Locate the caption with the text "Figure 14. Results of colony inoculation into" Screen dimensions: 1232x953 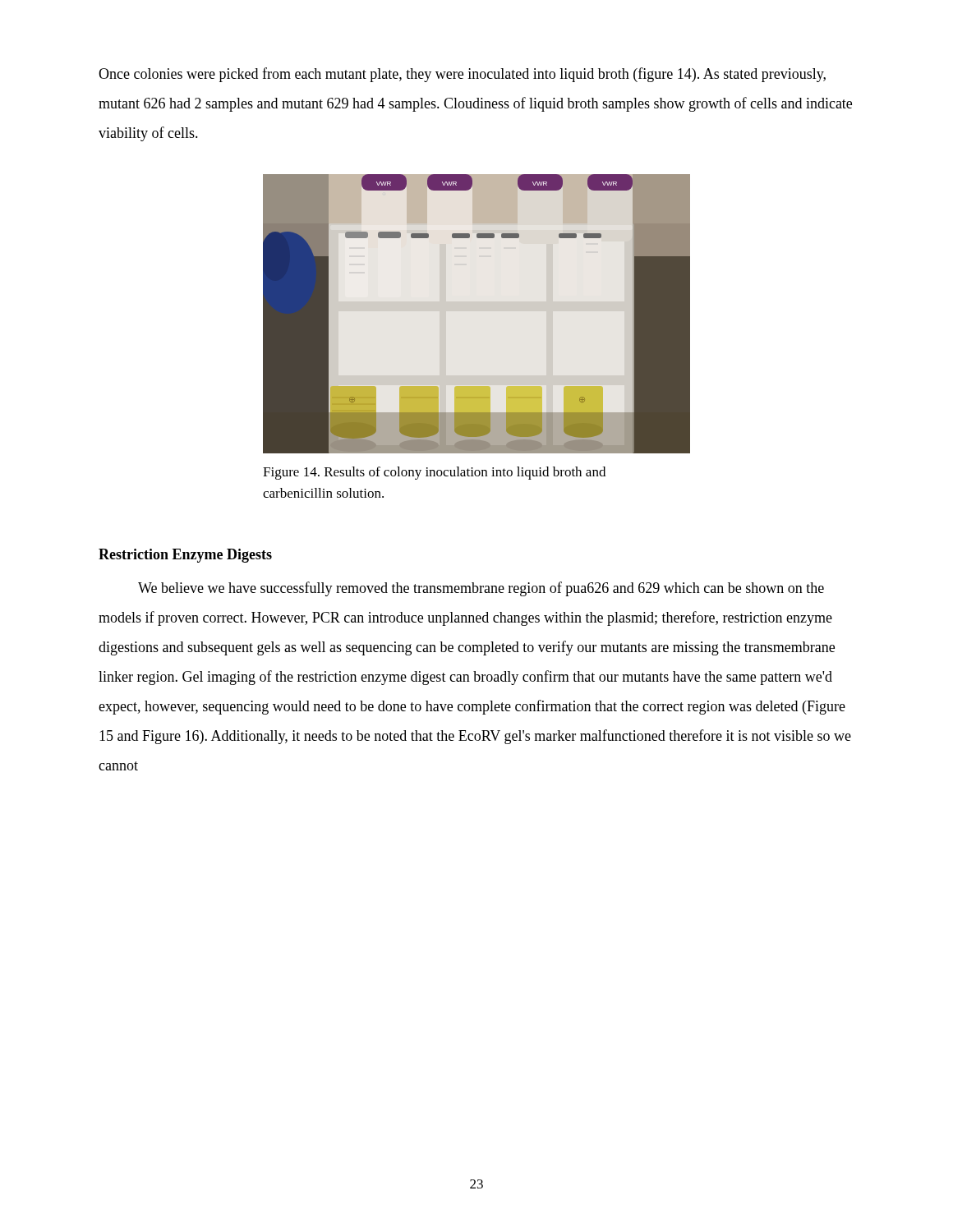pos(434,482)
